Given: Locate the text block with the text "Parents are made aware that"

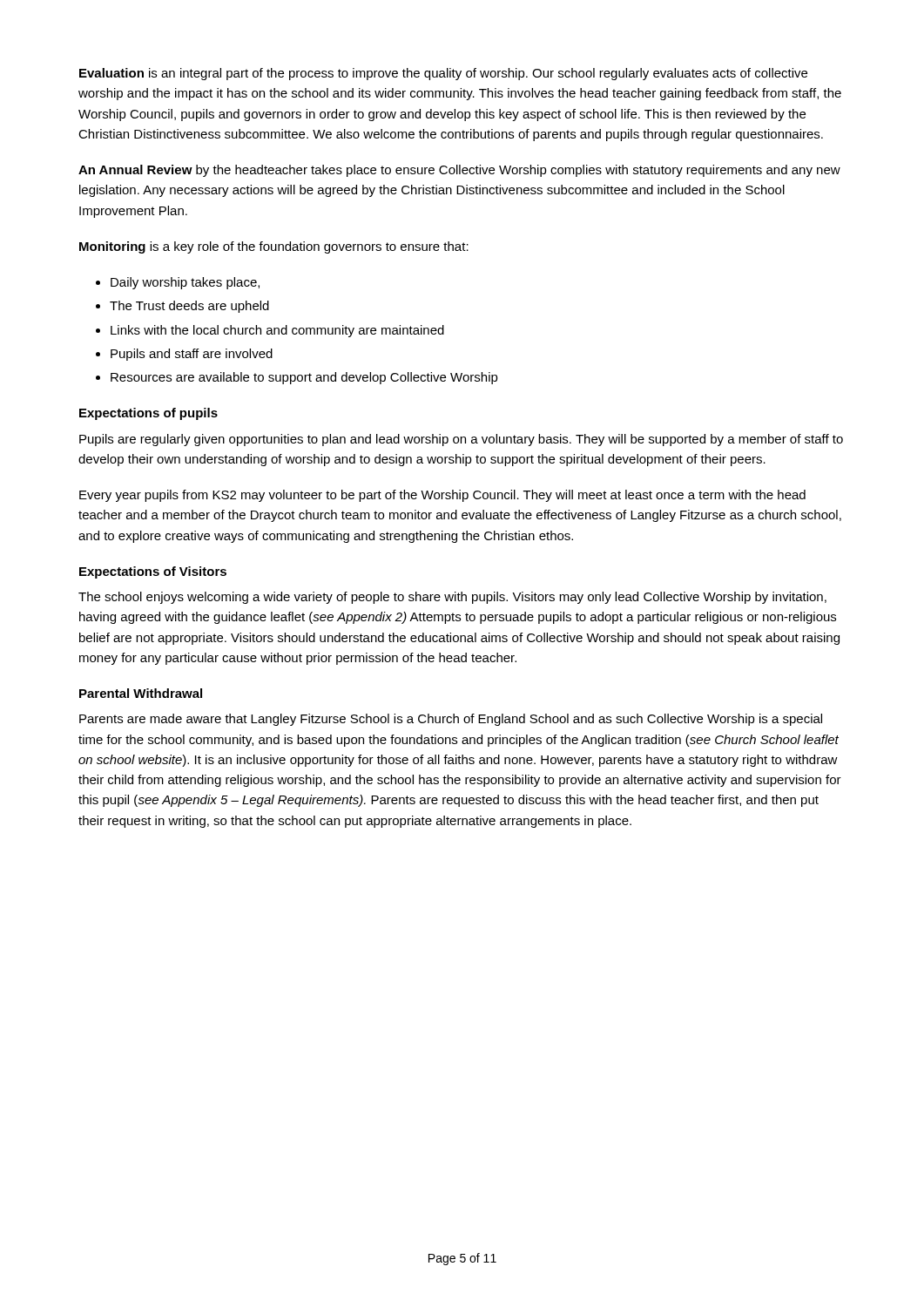Looking at the screenshot, I should (460, 769).
